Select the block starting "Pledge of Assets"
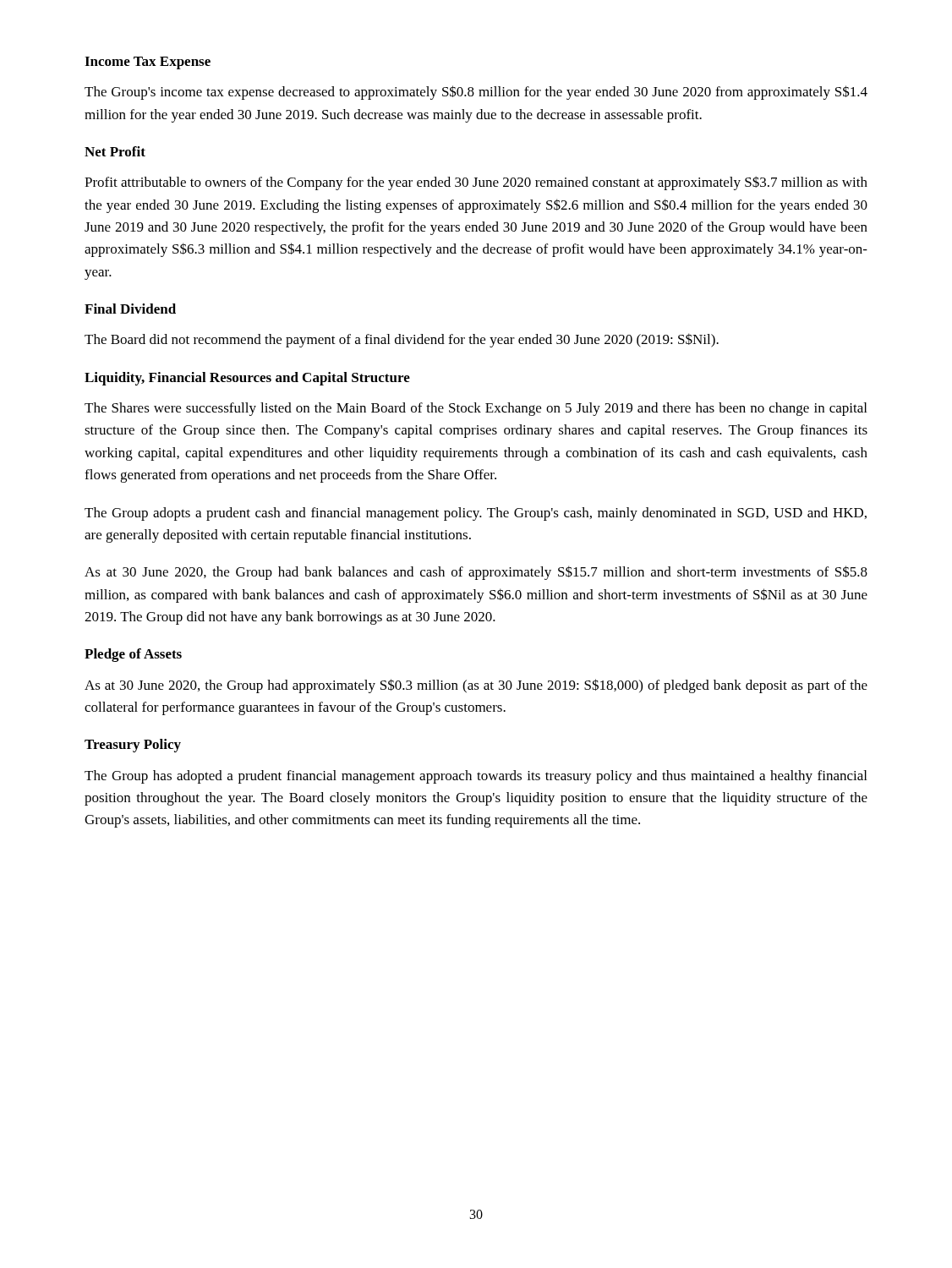The image size is (952, 1268). 133,654
